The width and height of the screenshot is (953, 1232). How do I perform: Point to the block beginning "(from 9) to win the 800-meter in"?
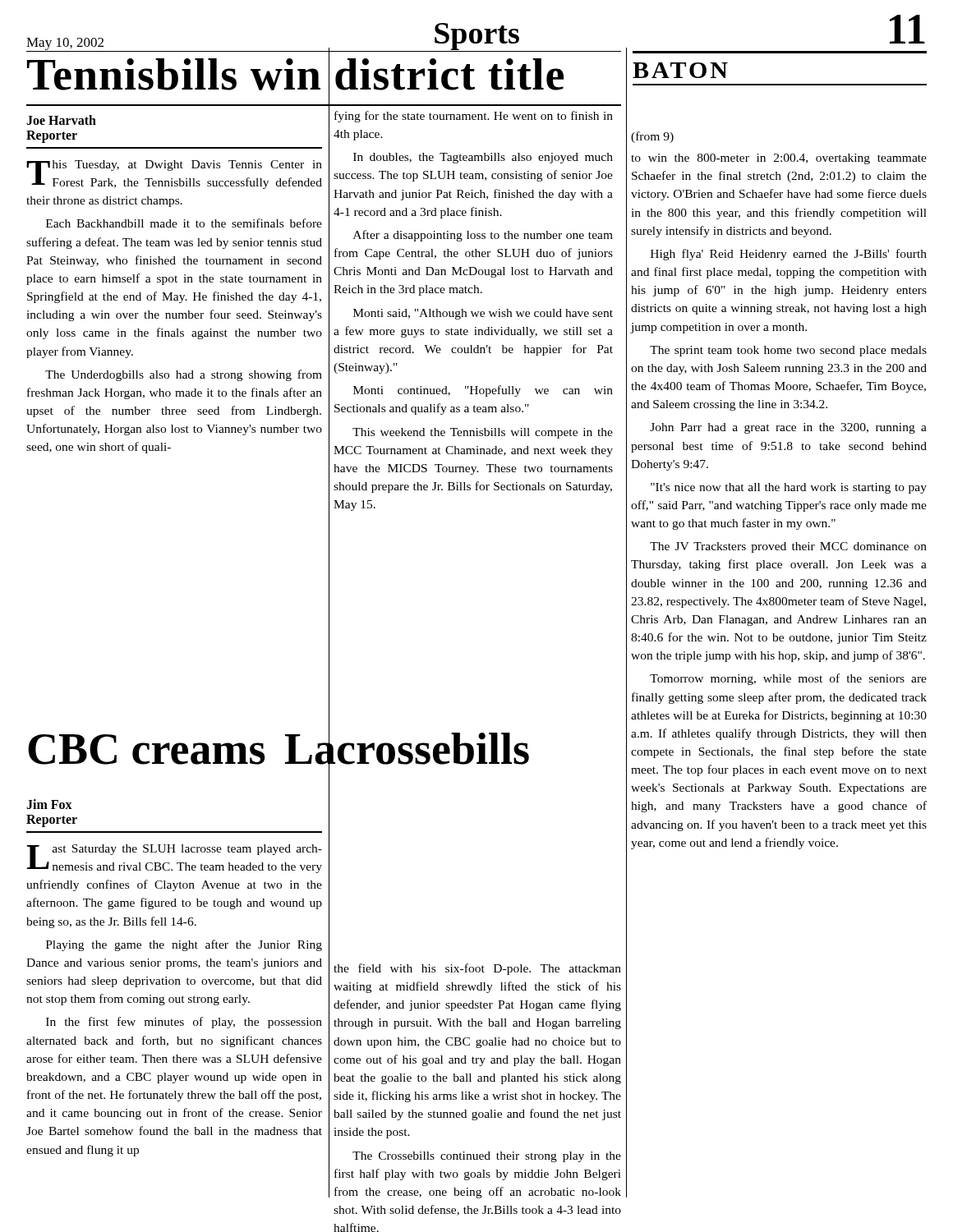point(779,489)
